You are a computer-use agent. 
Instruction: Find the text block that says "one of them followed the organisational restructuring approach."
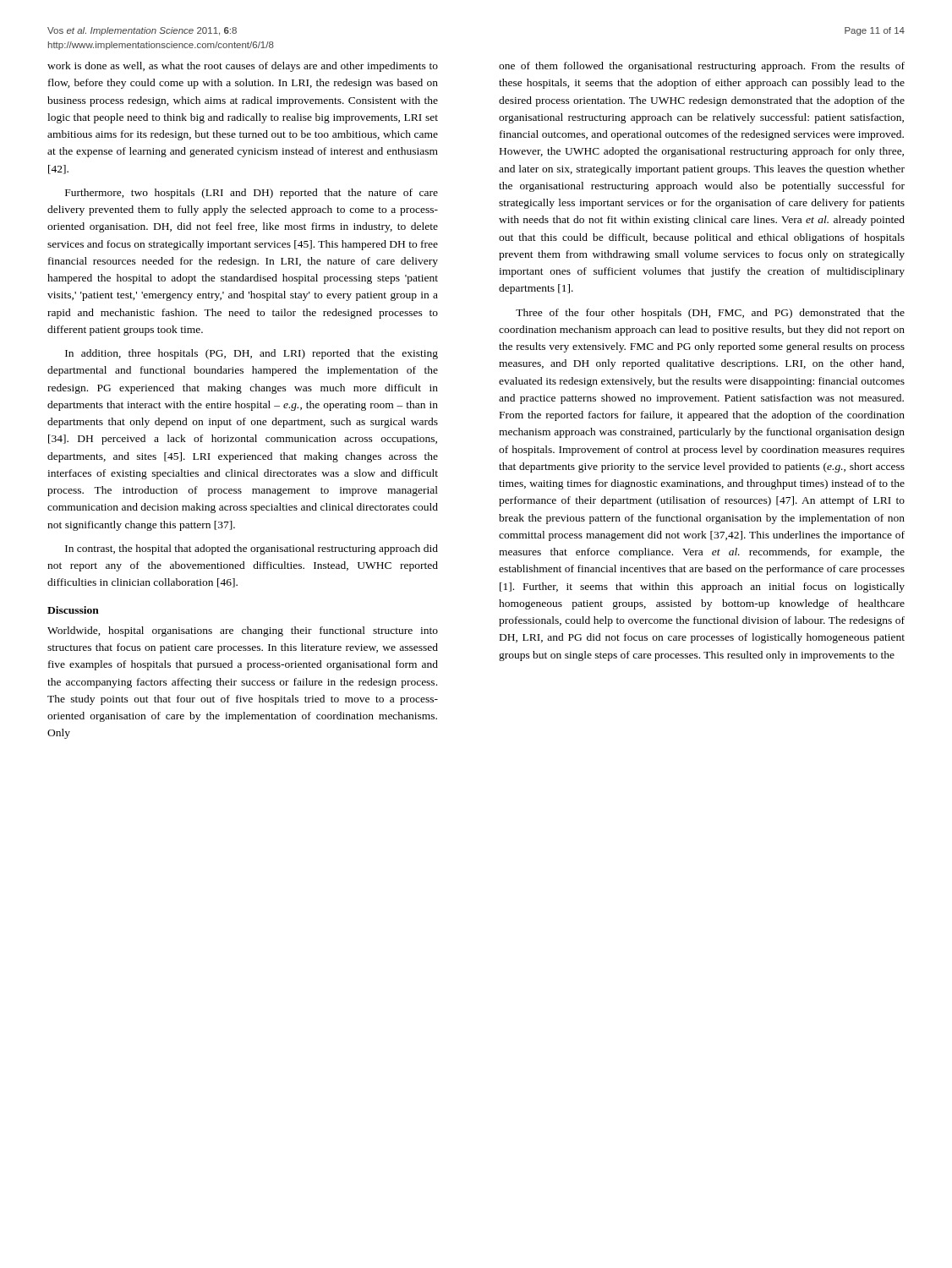[702, 177]
